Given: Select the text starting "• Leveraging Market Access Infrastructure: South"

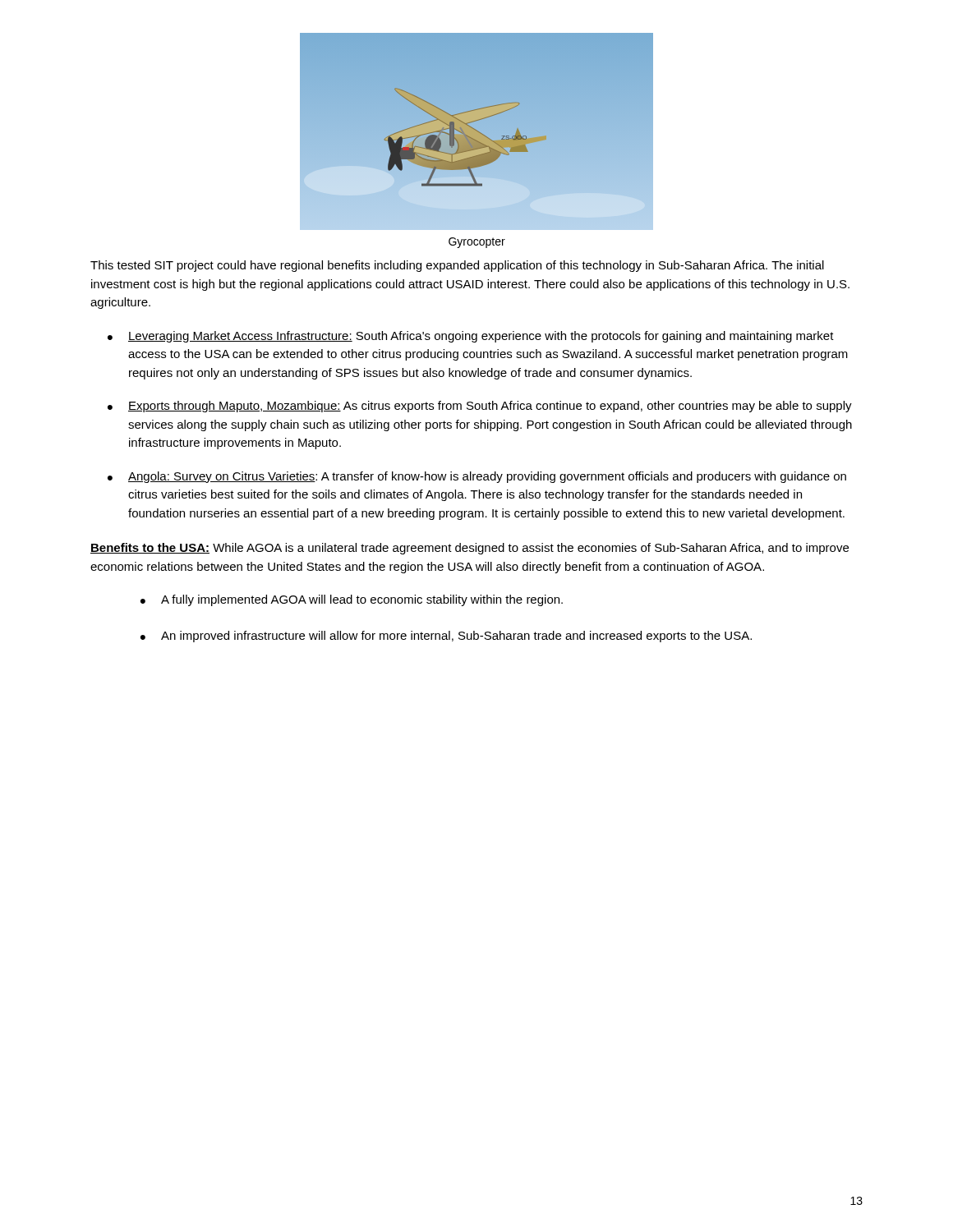Looking at the screenshot, I should pos(485,354).
